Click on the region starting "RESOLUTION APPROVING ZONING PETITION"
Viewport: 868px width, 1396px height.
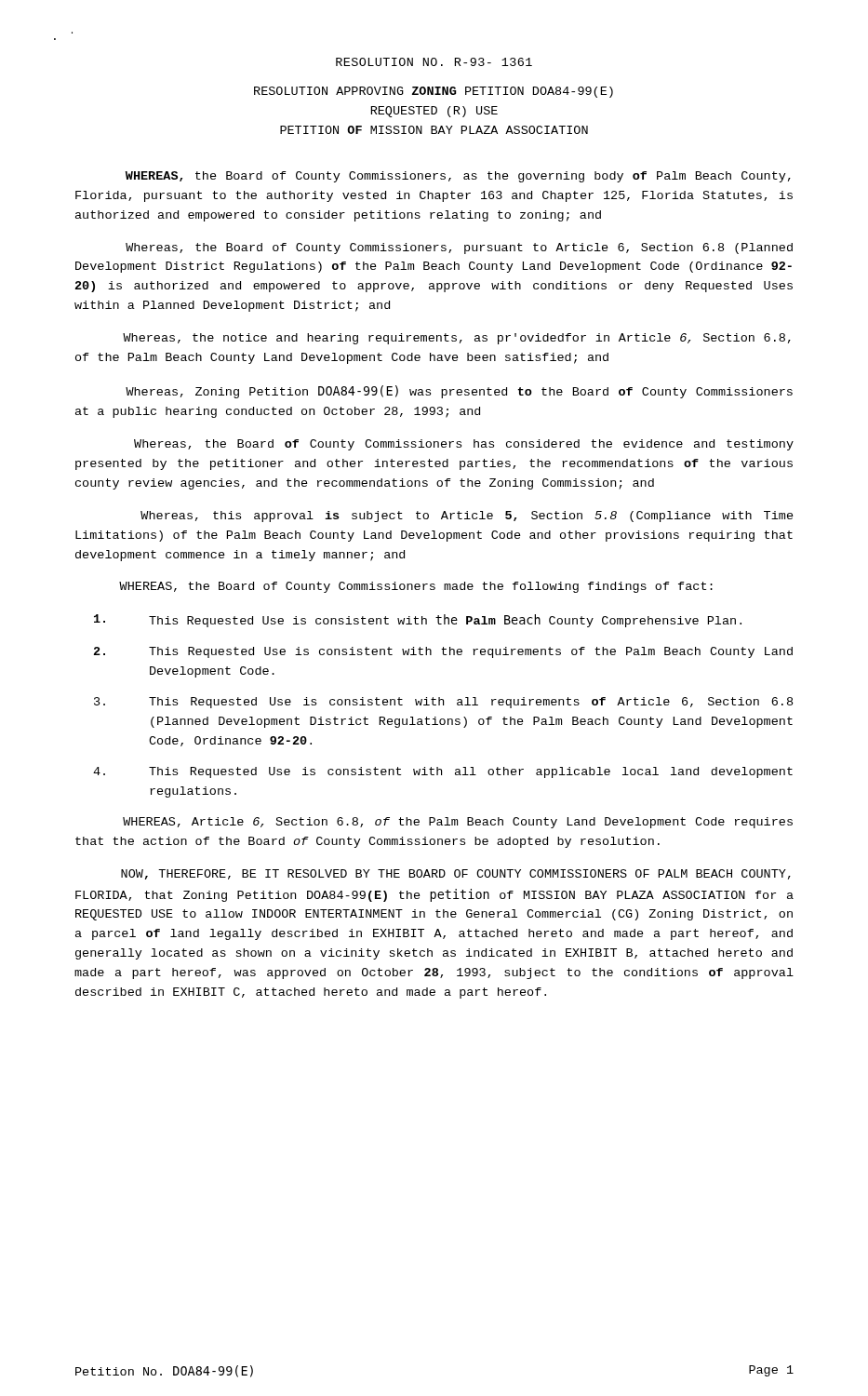click(434, 111)
